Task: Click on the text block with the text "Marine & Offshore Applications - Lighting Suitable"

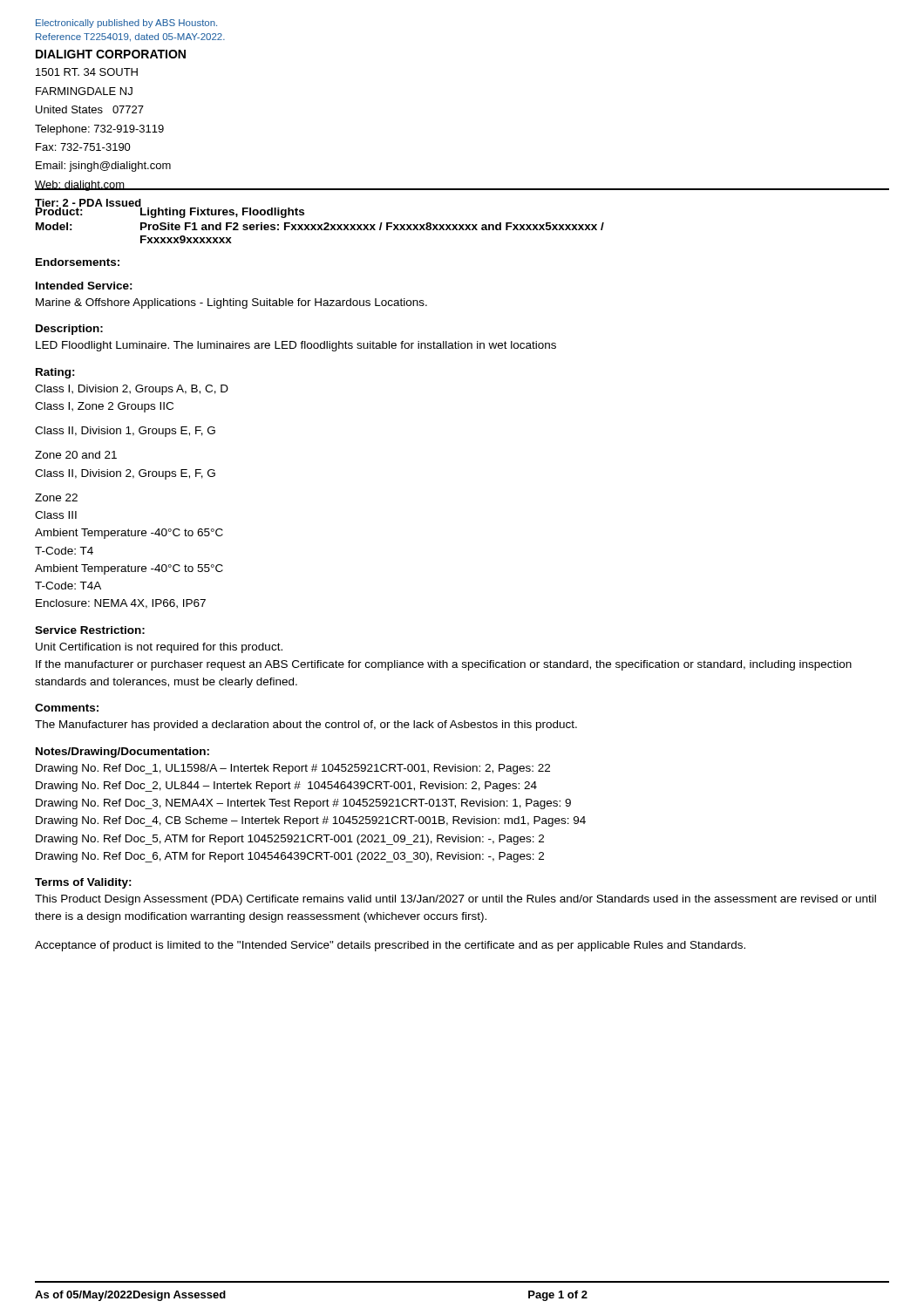Action: tap(231, 303)
